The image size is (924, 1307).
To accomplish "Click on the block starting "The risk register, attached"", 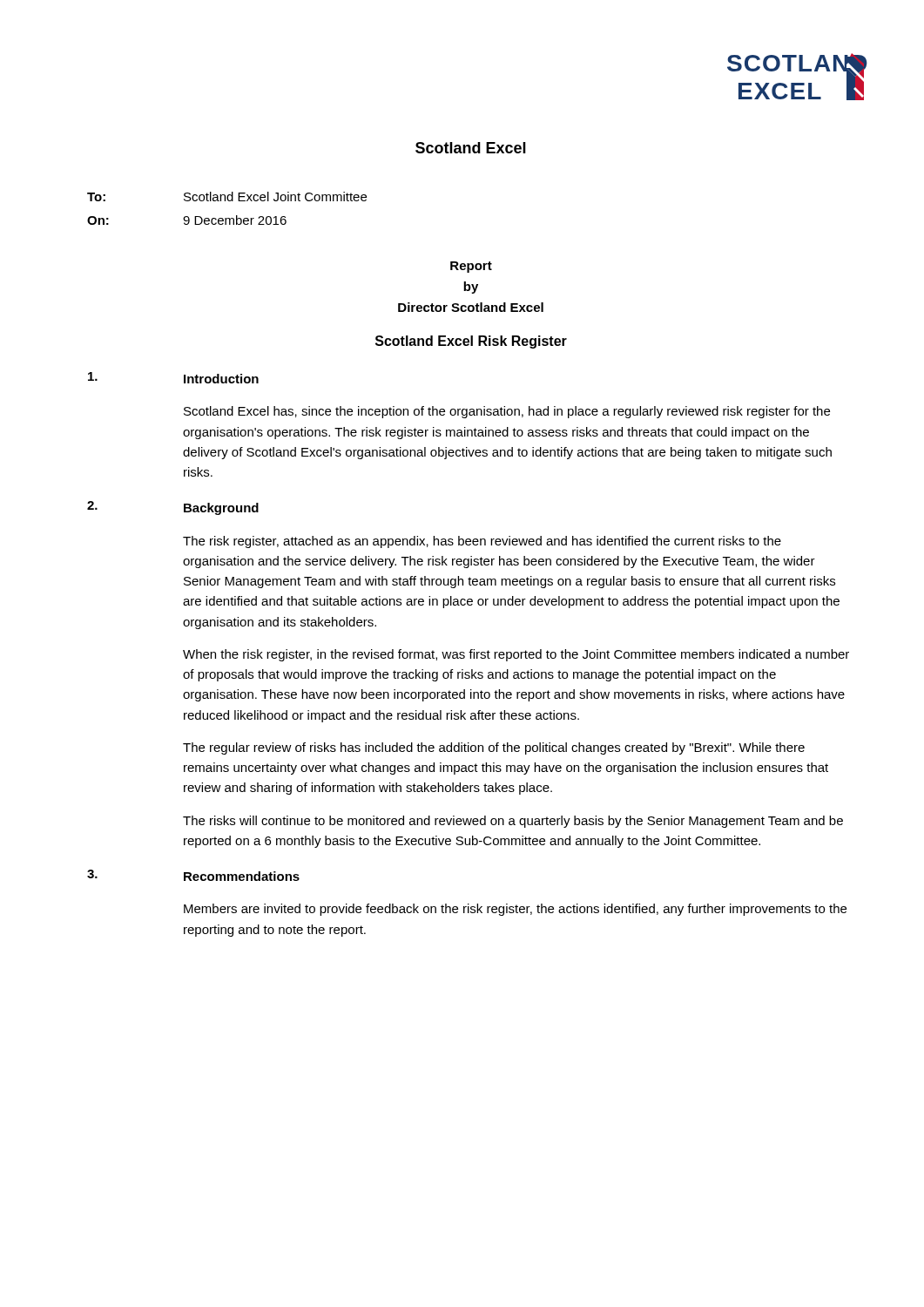I will tap(519, 690).
